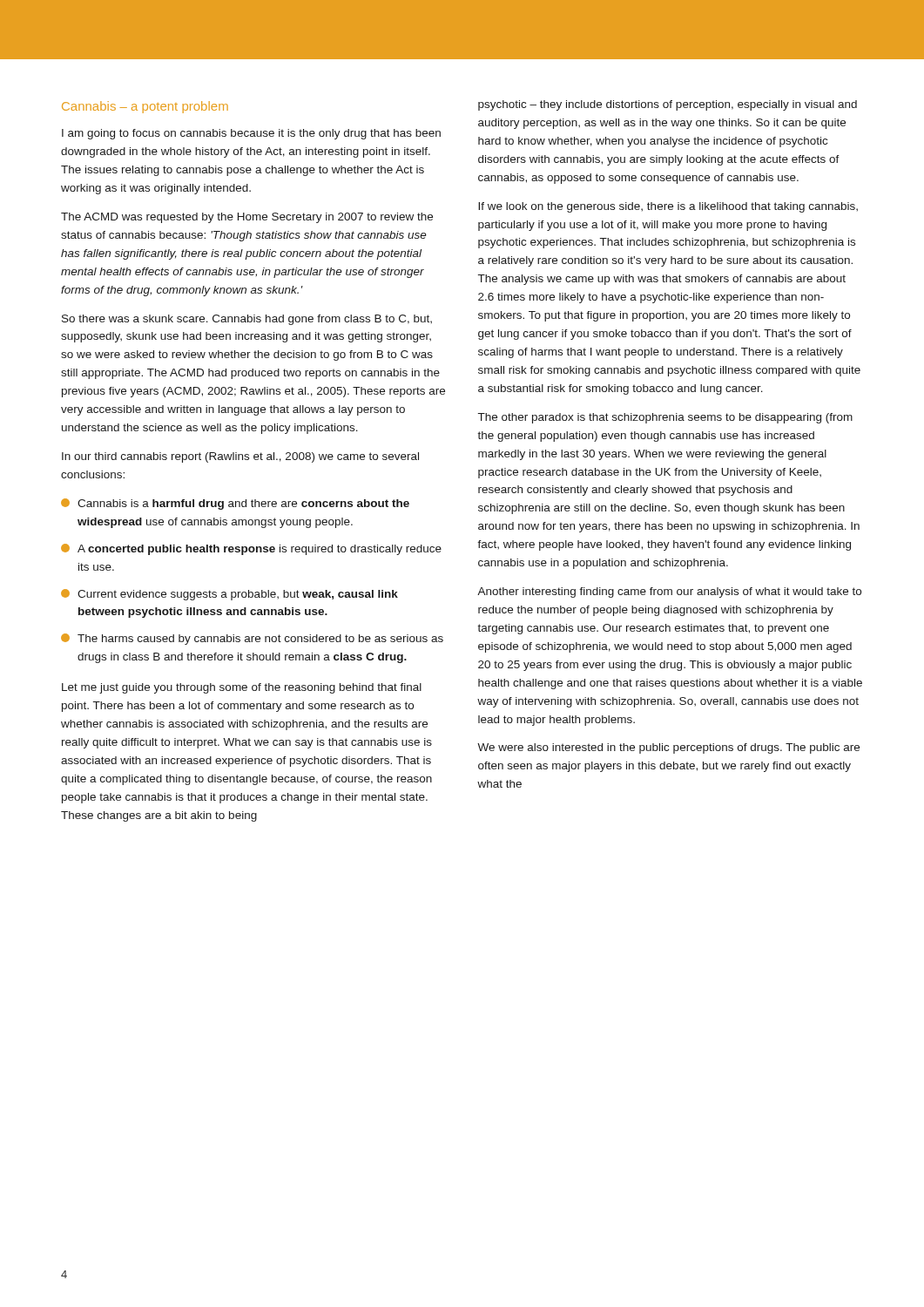The width and height of the screenshot is (924, 1307).
Task: Navigate to the block starting "The other paradox is that schizophrenia"
Action: (670, 490)
